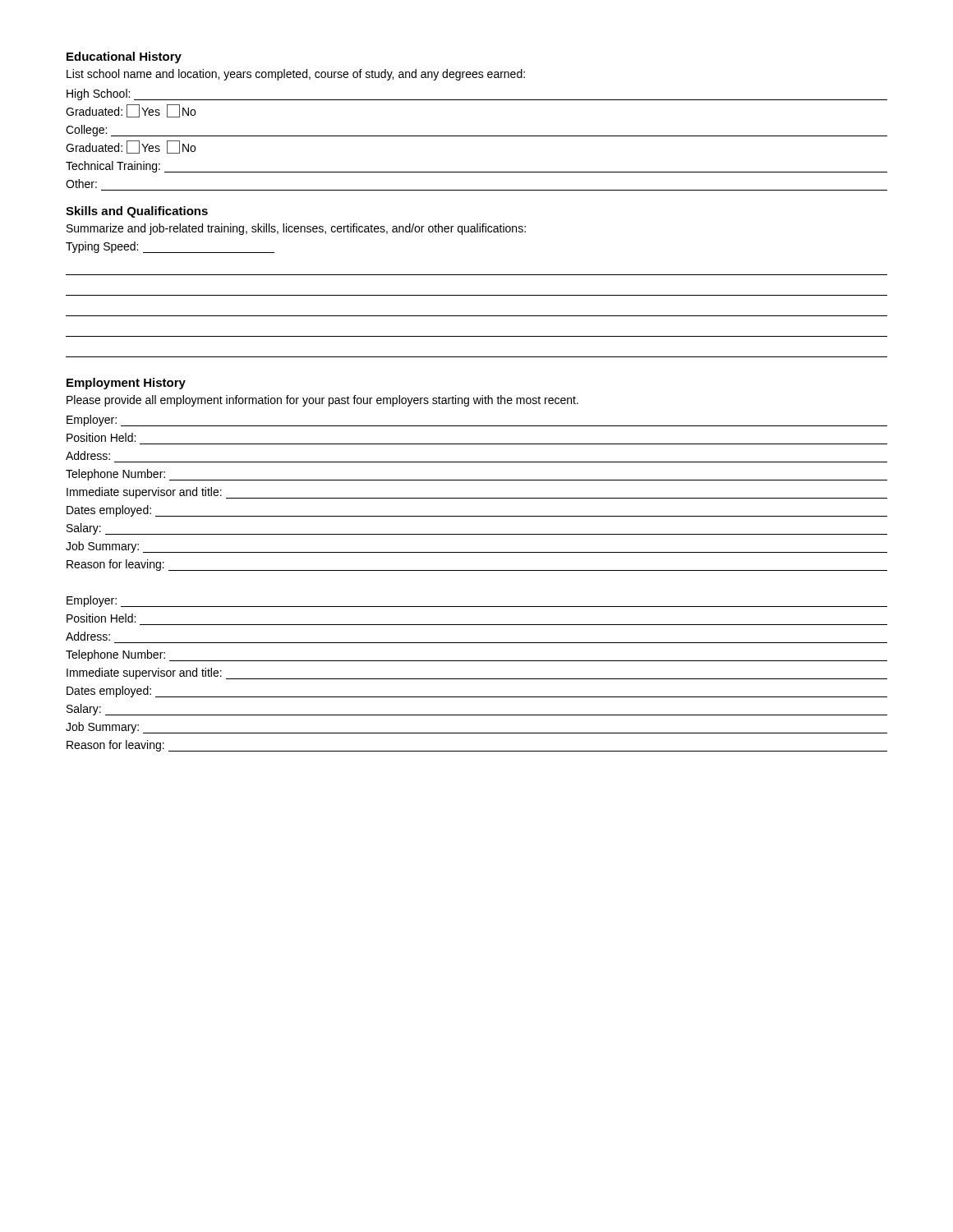Viewport: 953px width, 1232px height.
Task: Click on the text block that reads "Summarize and job-related training, skills, licenses, certificates,"
Action: click(296, 228)
